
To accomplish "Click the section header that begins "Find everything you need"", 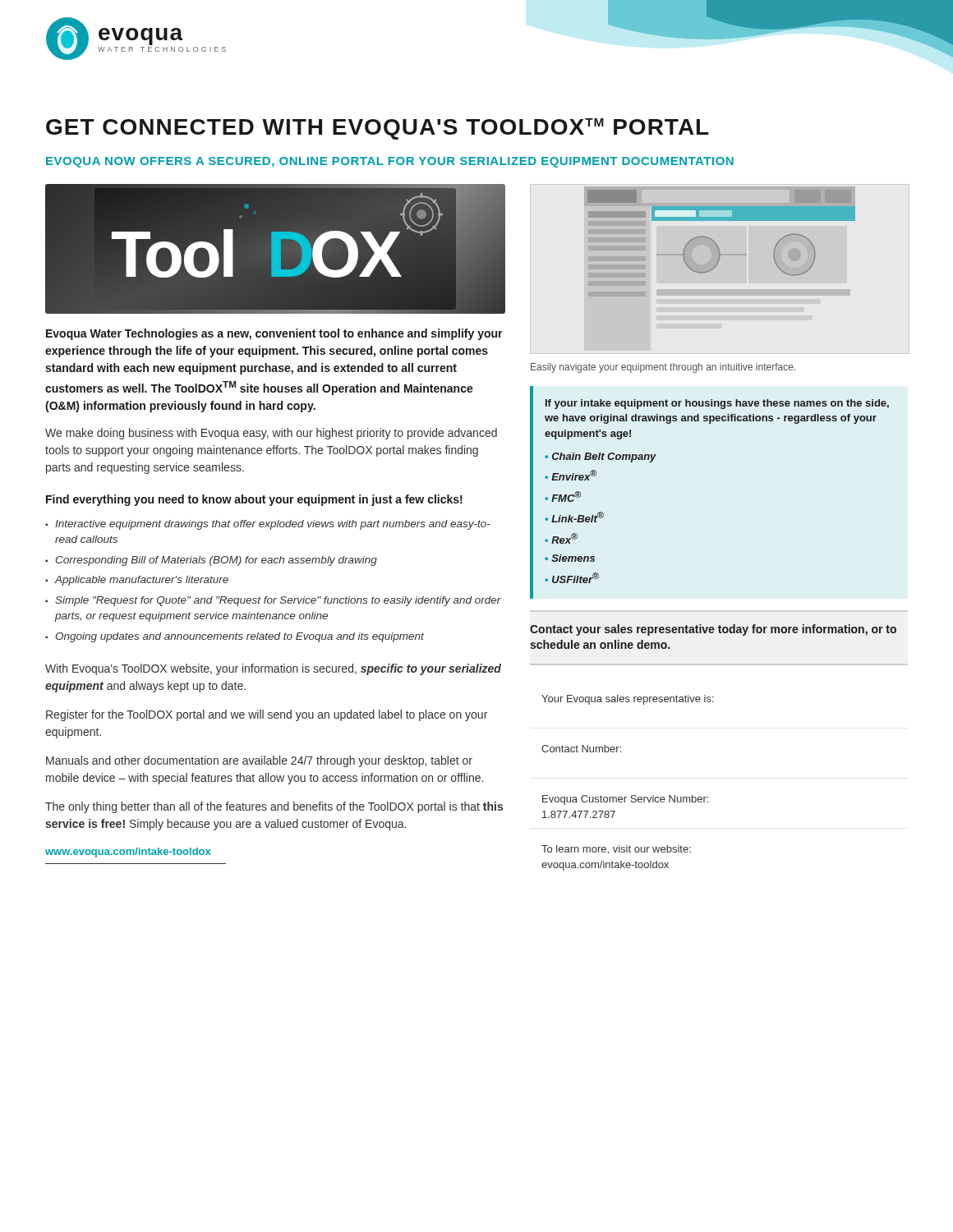I will point(275,499).
